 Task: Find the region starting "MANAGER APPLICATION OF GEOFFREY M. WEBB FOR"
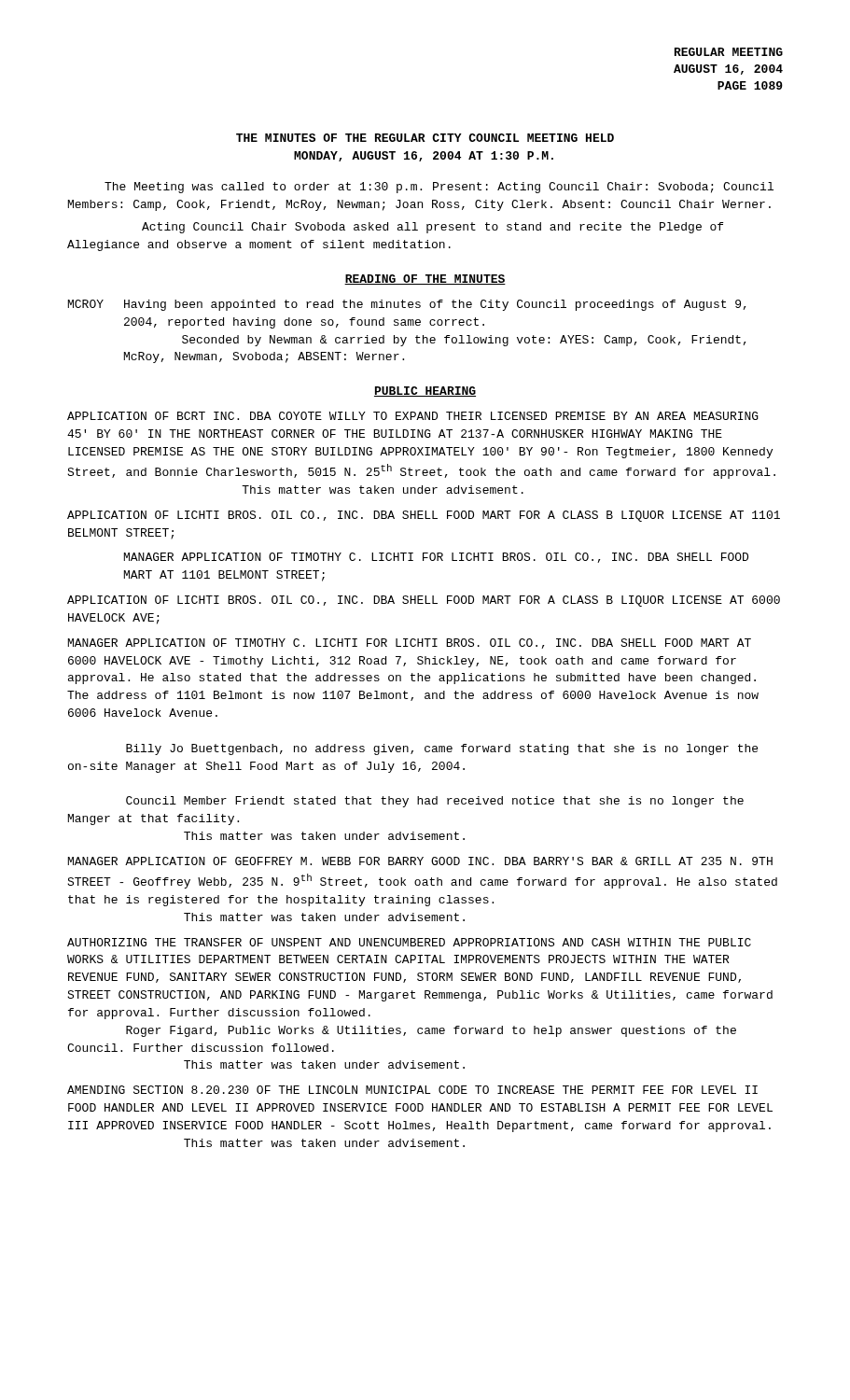click(x=423, y=890)
